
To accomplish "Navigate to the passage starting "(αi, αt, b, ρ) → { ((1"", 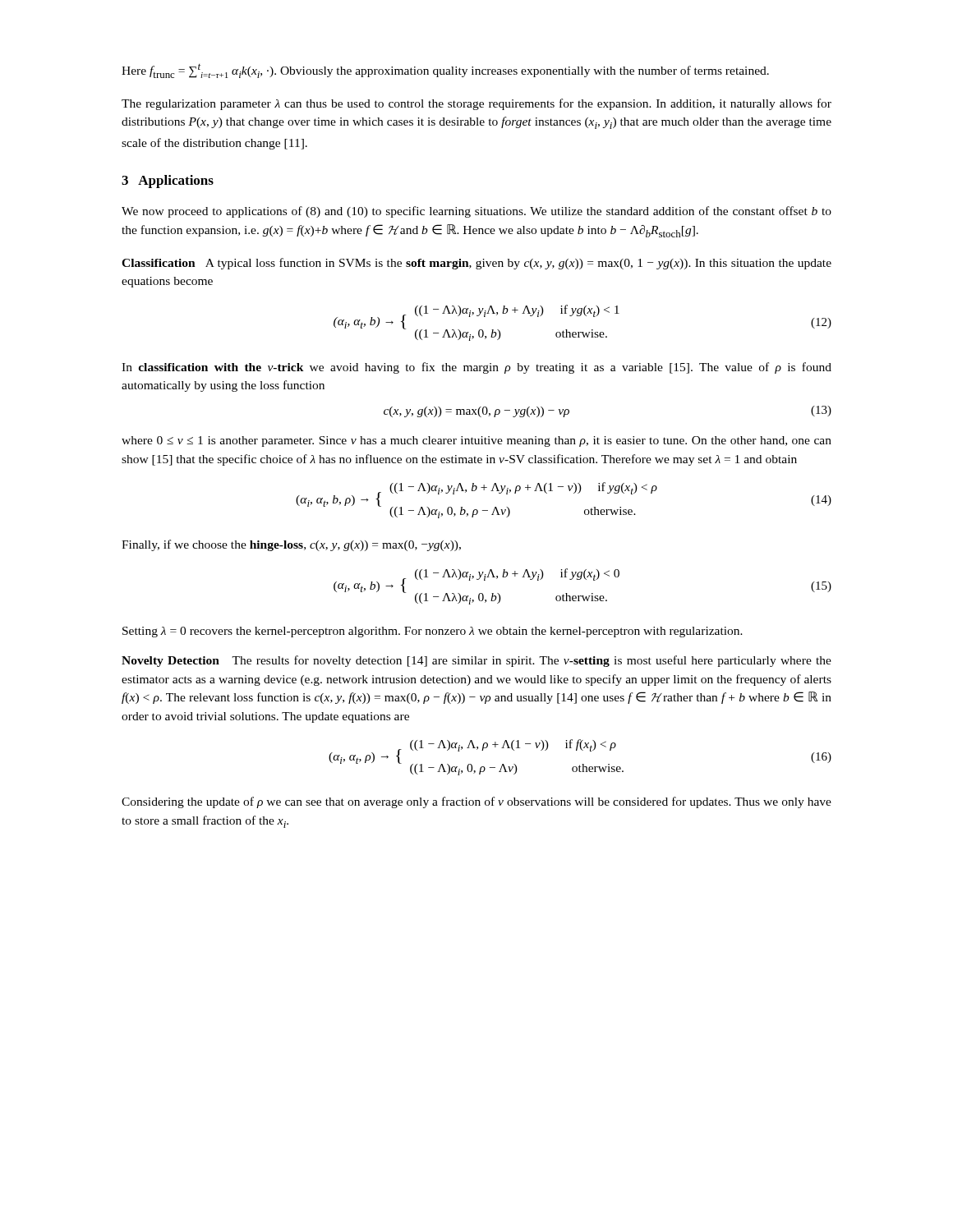I will coord(564,500).
